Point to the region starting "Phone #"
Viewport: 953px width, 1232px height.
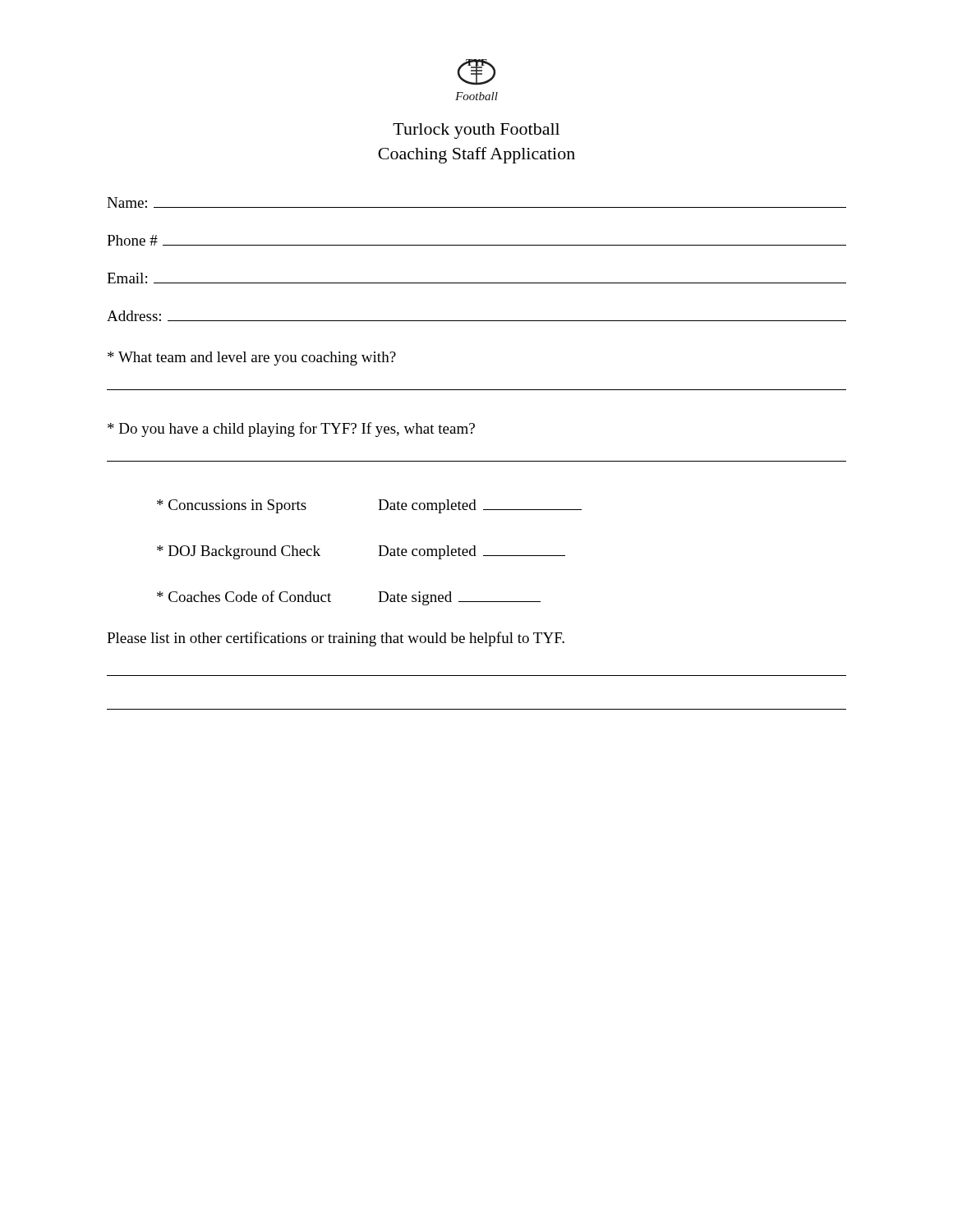pos(476,238)
